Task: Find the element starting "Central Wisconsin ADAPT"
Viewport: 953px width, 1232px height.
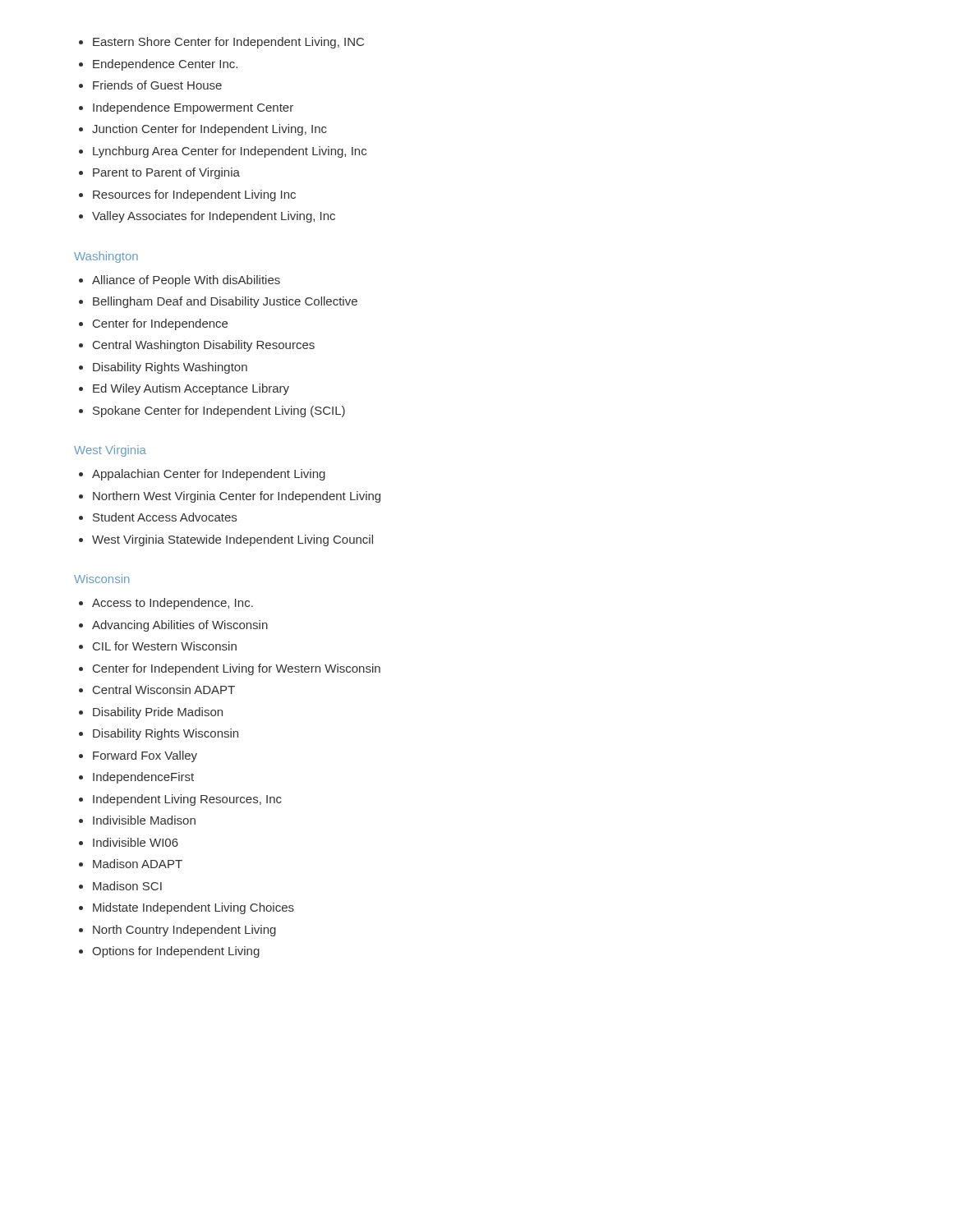Action: point(164,689)
